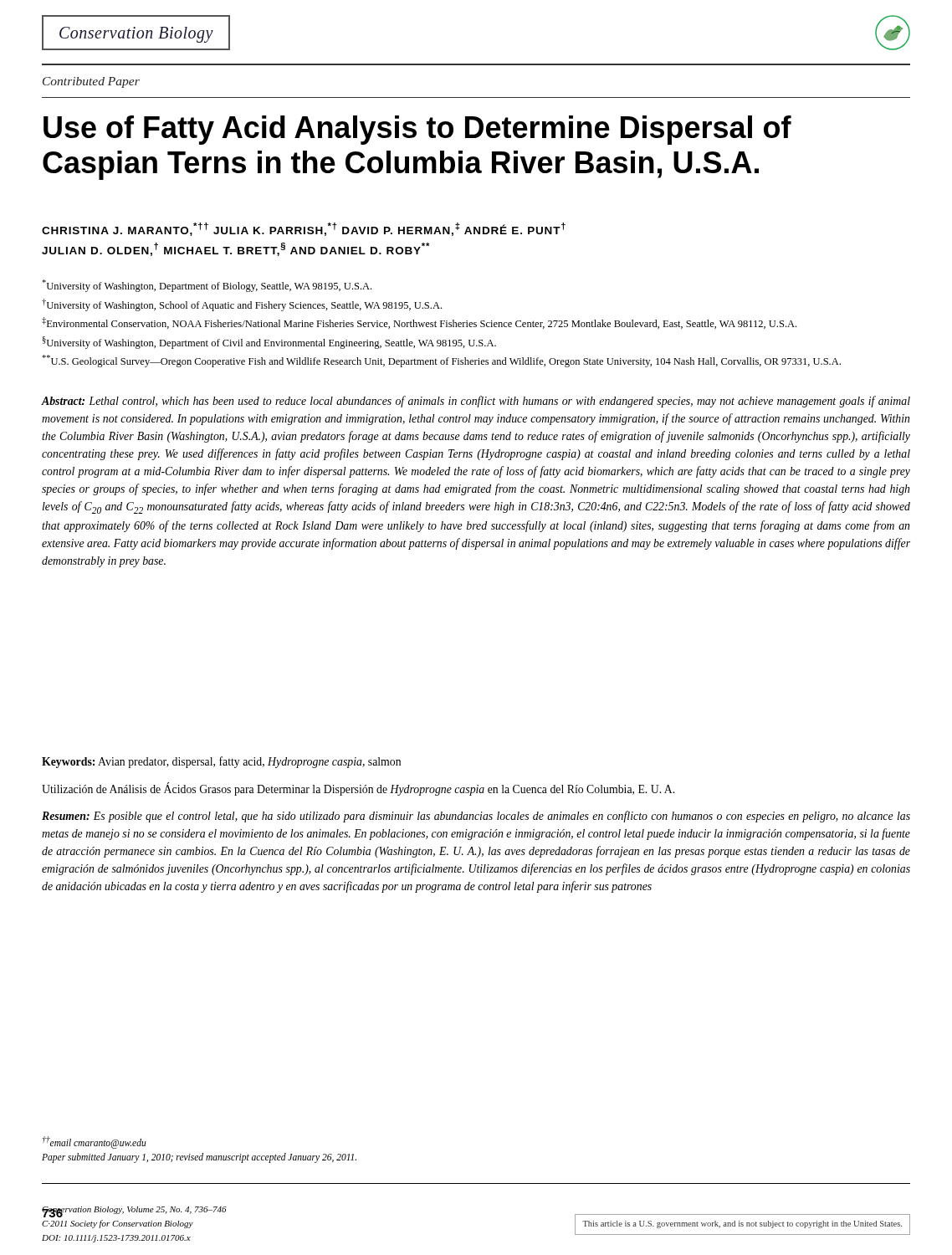Point to the passage starting "Utilización de Análisis de Ácidos Grasos"
The image size is (952, 1255).
coord(359,789)
